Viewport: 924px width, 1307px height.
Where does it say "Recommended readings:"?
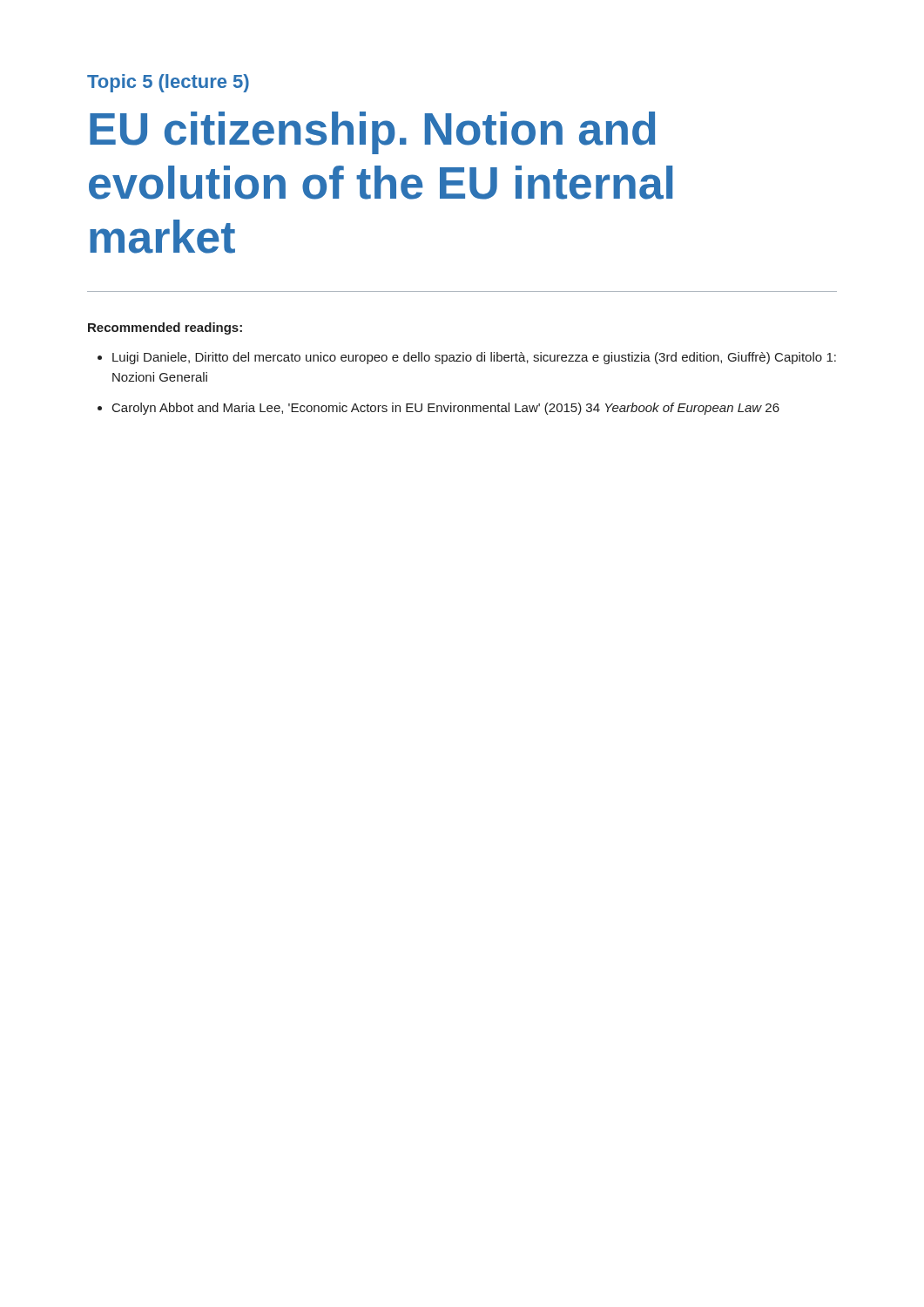pos(165,328)
